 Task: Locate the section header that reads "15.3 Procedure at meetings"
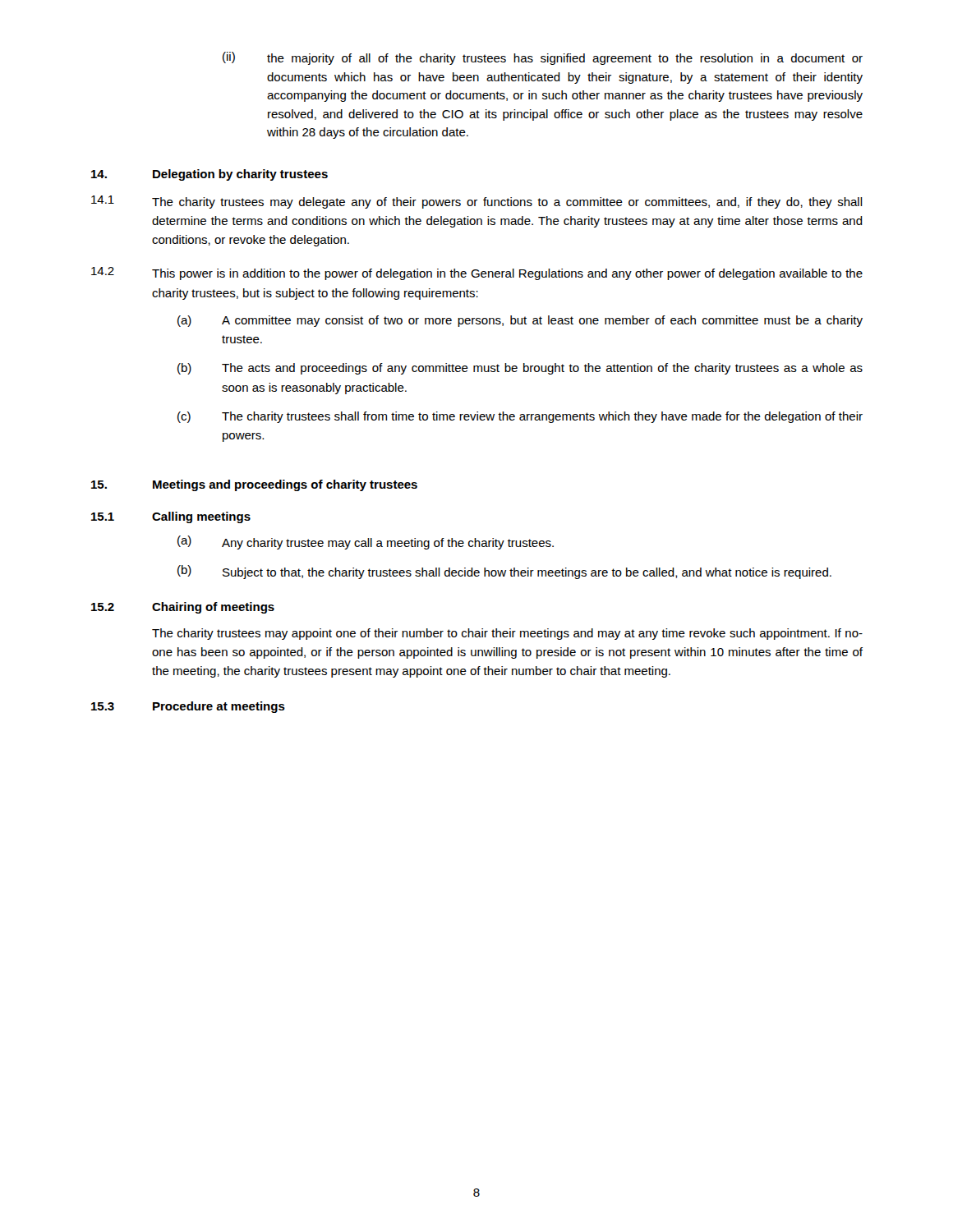[x=188, y=706]
